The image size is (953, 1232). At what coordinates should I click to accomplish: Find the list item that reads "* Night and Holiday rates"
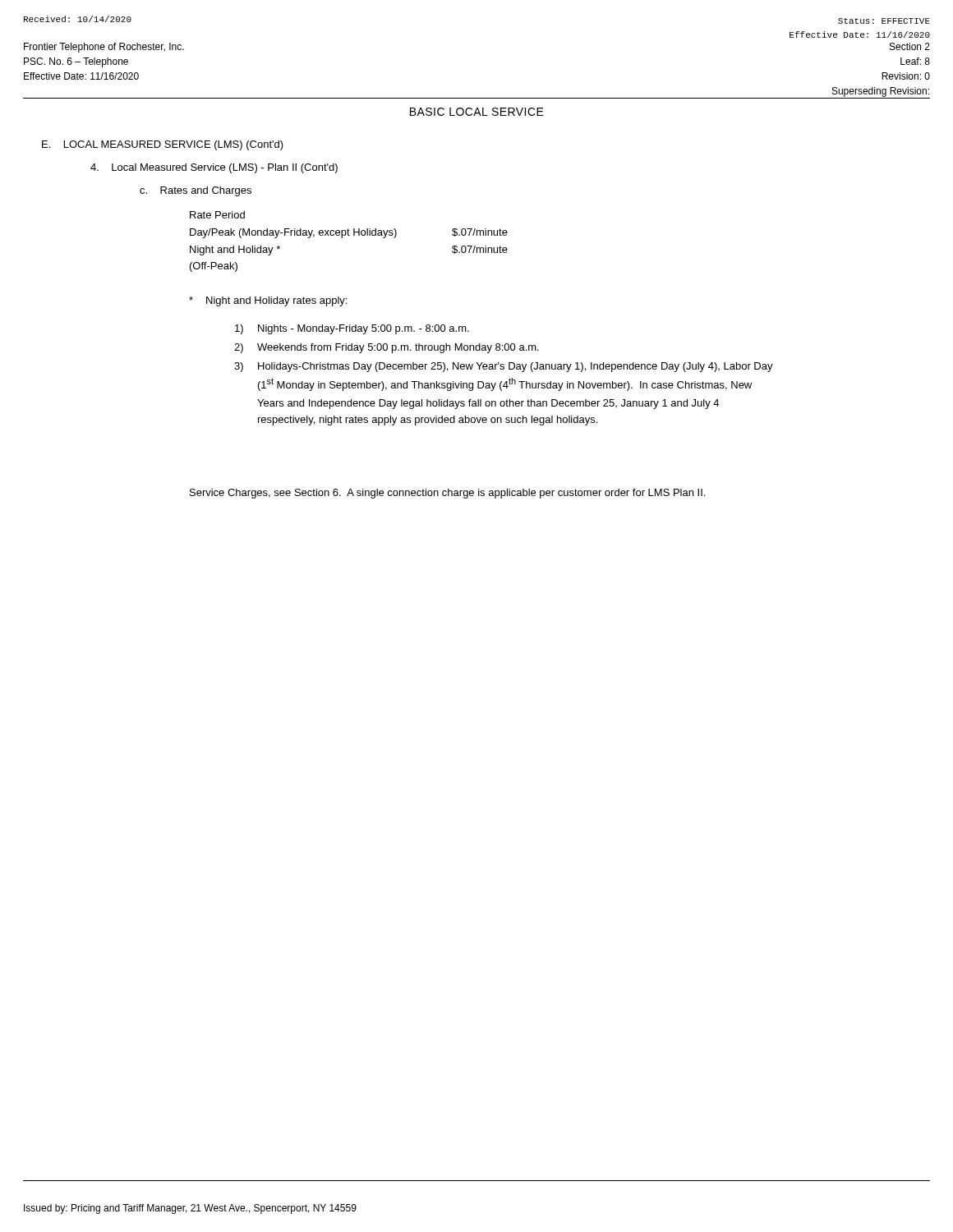click(x=268, y=300)
